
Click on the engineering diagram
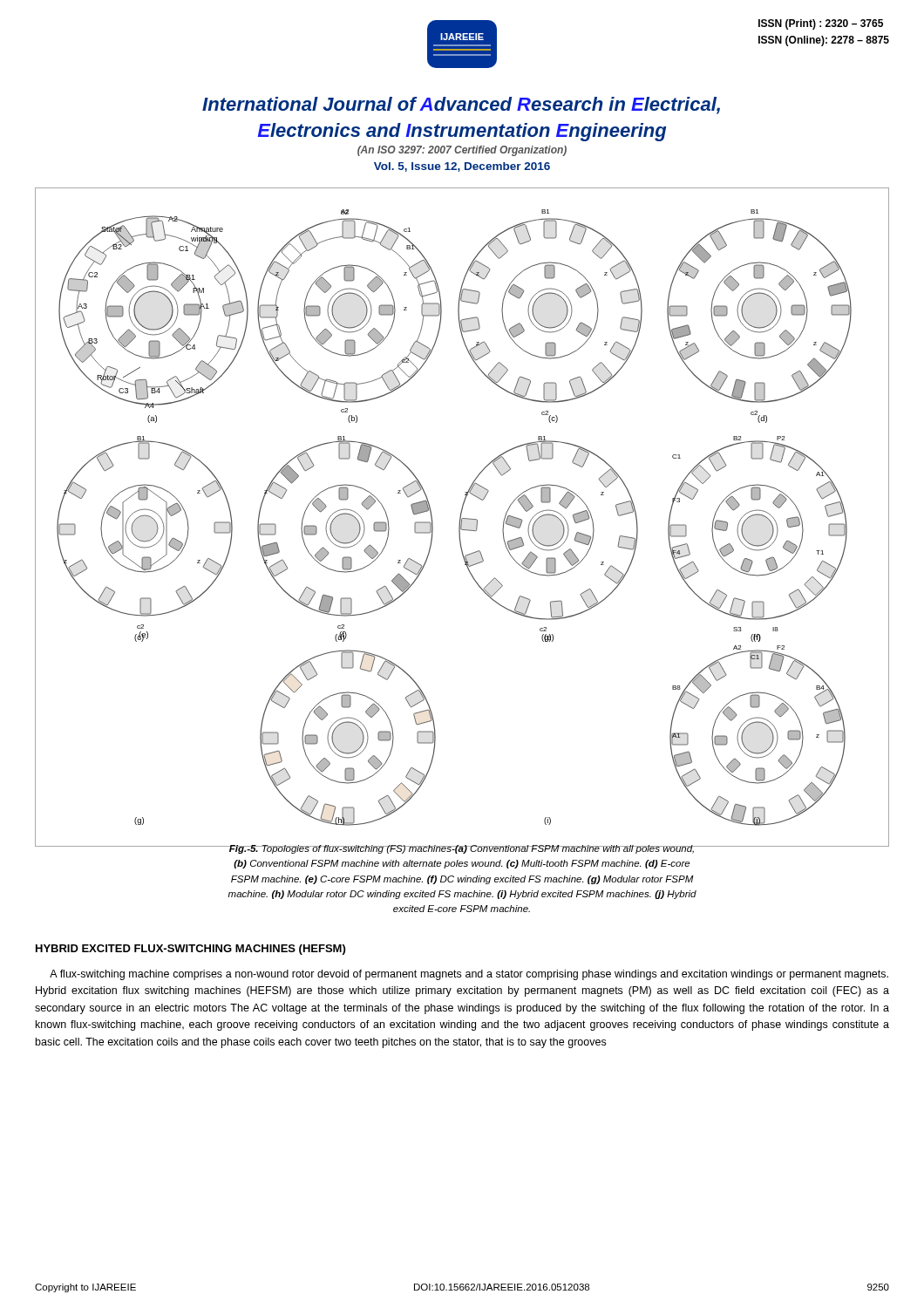point(462,517)
